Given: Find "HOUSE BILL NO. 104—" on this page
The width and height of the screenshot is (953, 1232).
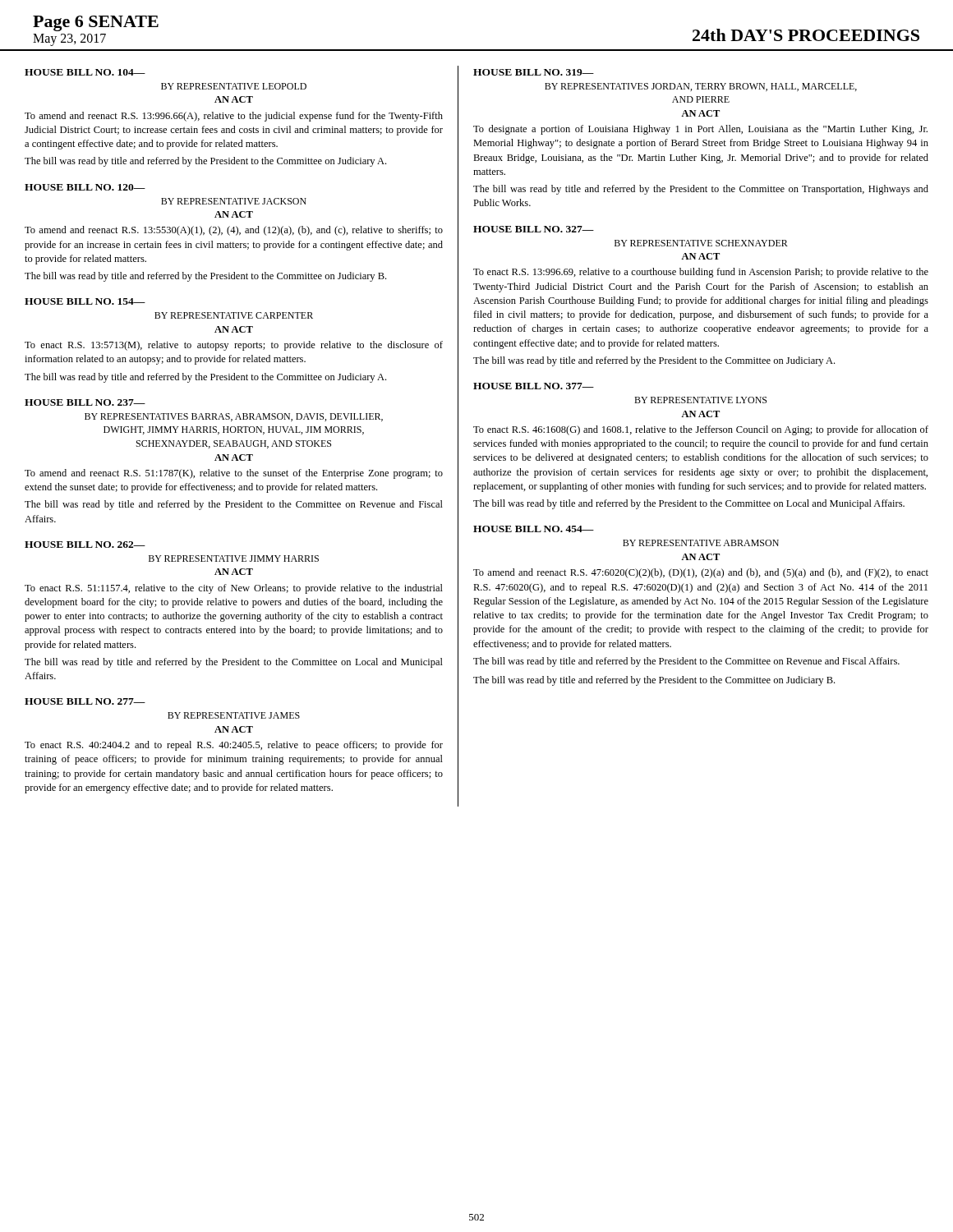Looking at the screenshot, I should (85, 72).
